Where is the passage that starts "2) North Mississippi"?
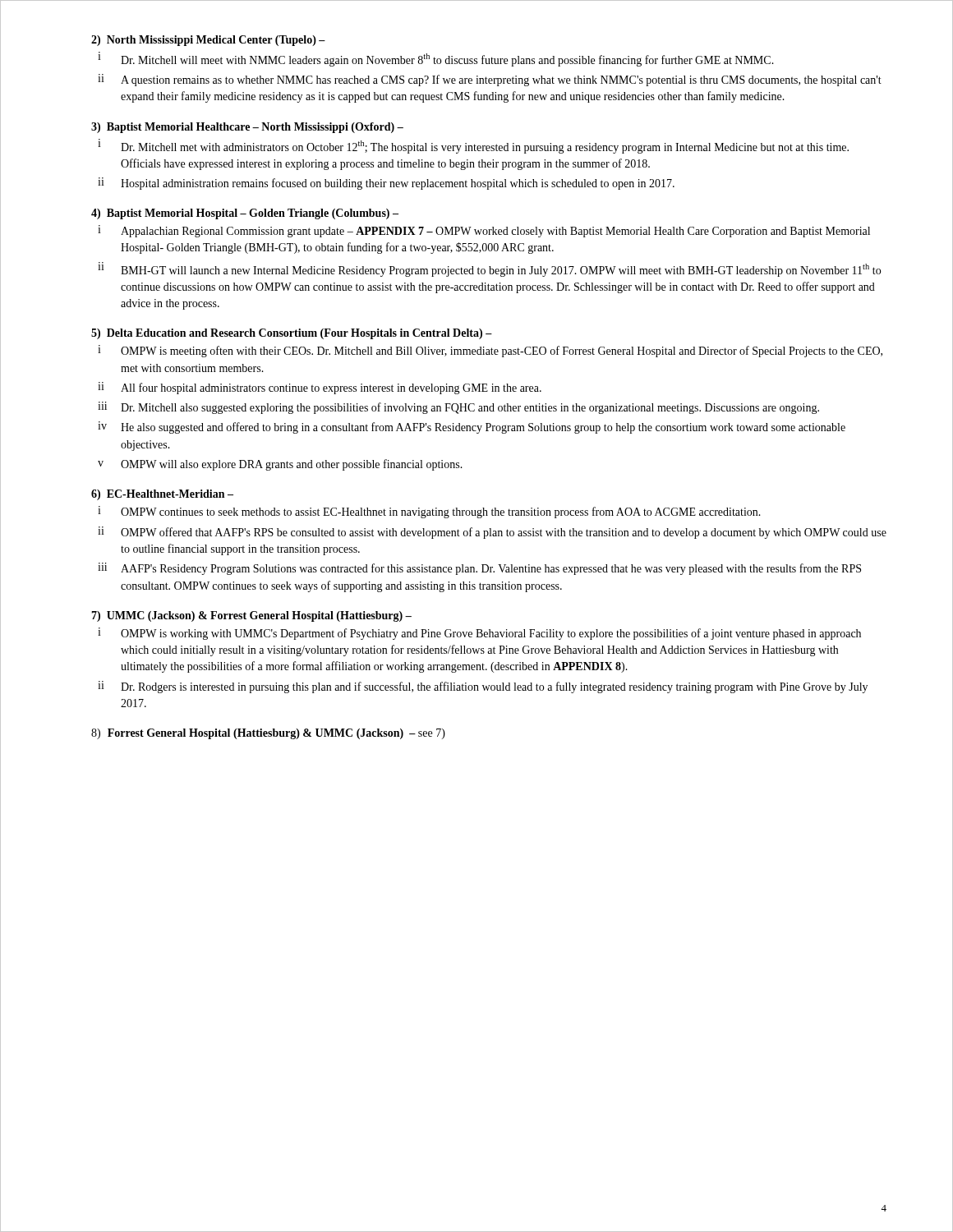Screen dimensions: 1232x953 pyautogui.click(x=489, y=70)
